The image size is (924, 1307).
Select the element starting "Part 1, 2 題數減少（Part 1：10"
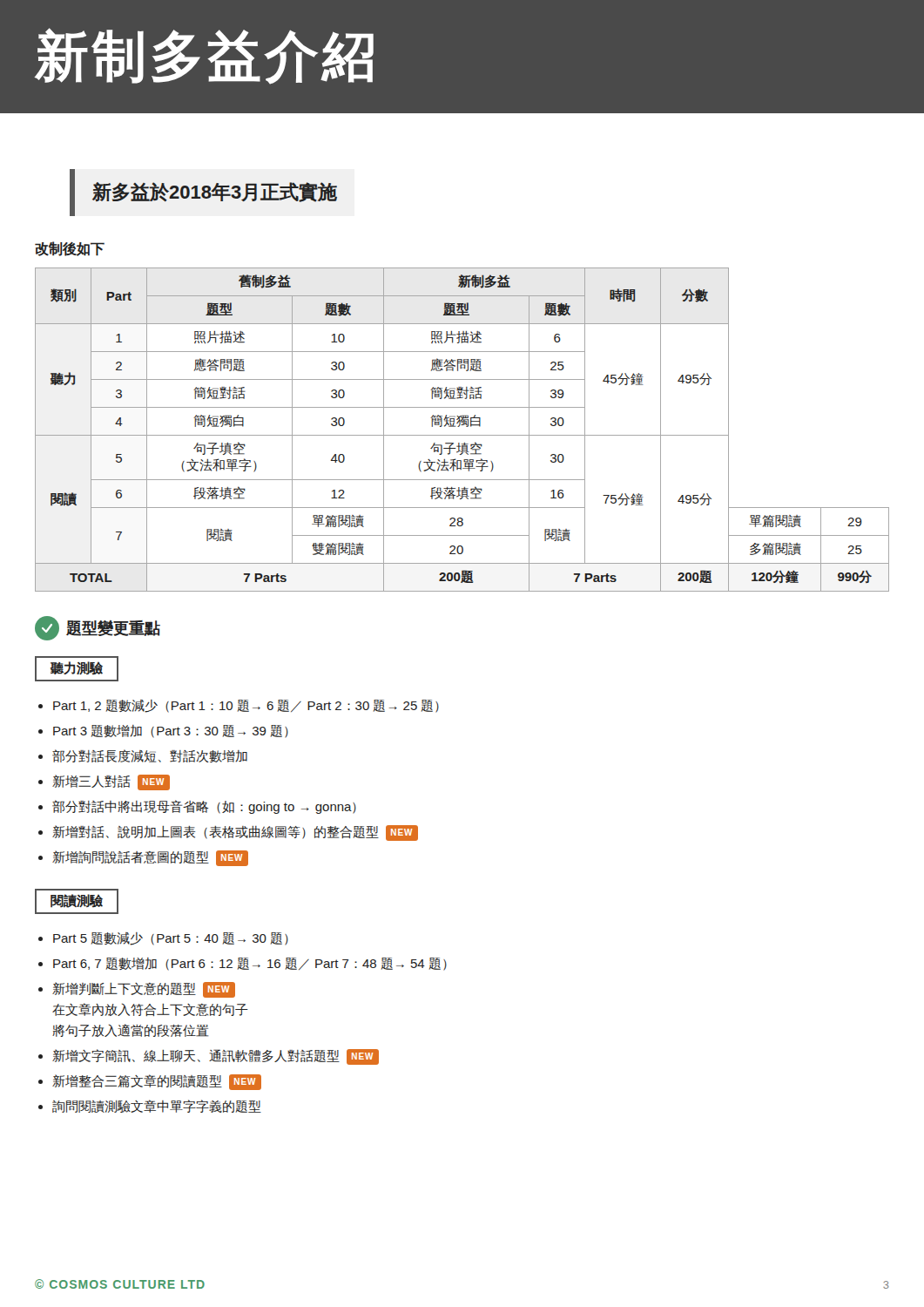250,705
